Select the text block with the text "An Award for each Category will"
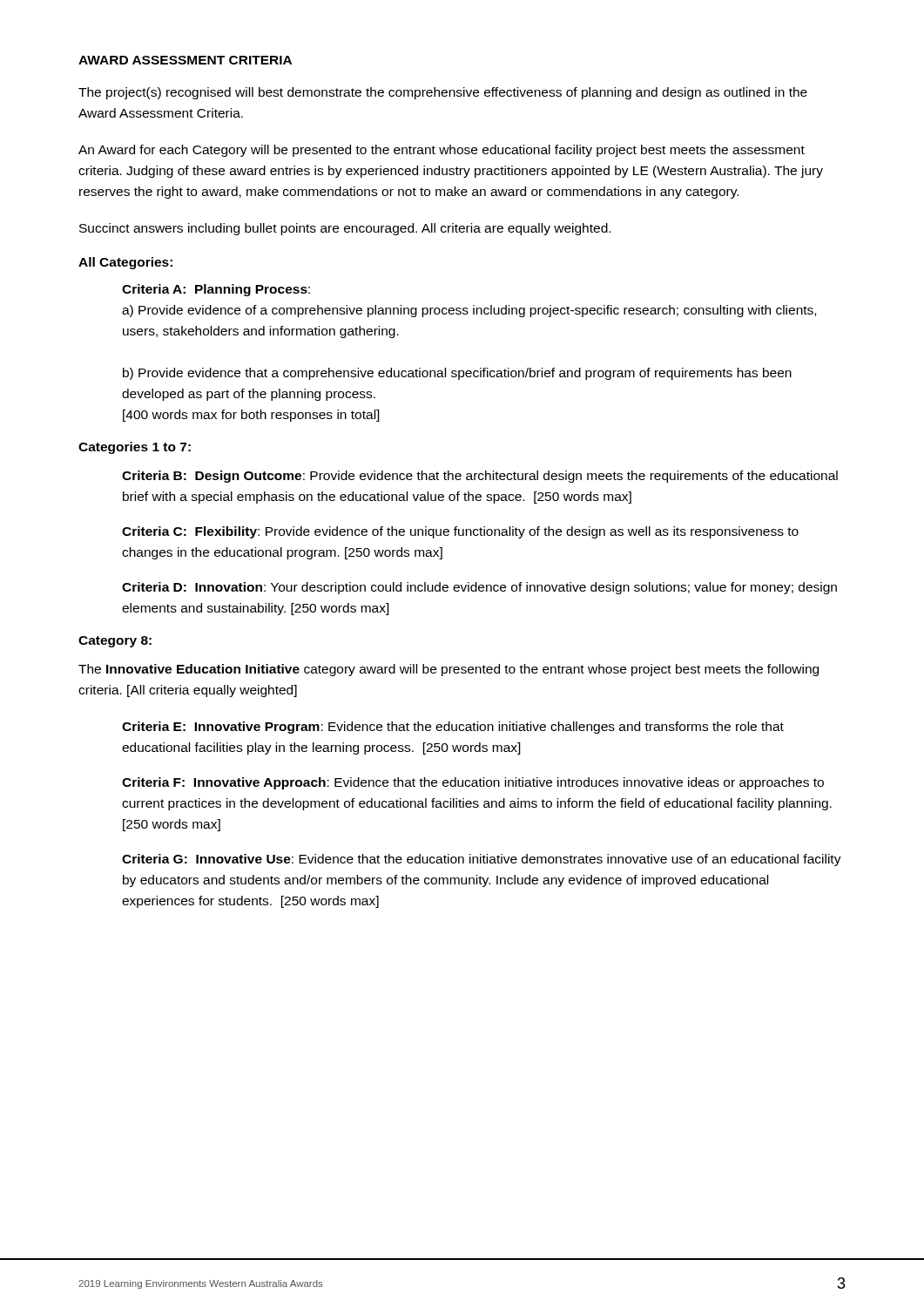Image resolution: width=924 pixels, height=1307 pixels. point(451,170)
